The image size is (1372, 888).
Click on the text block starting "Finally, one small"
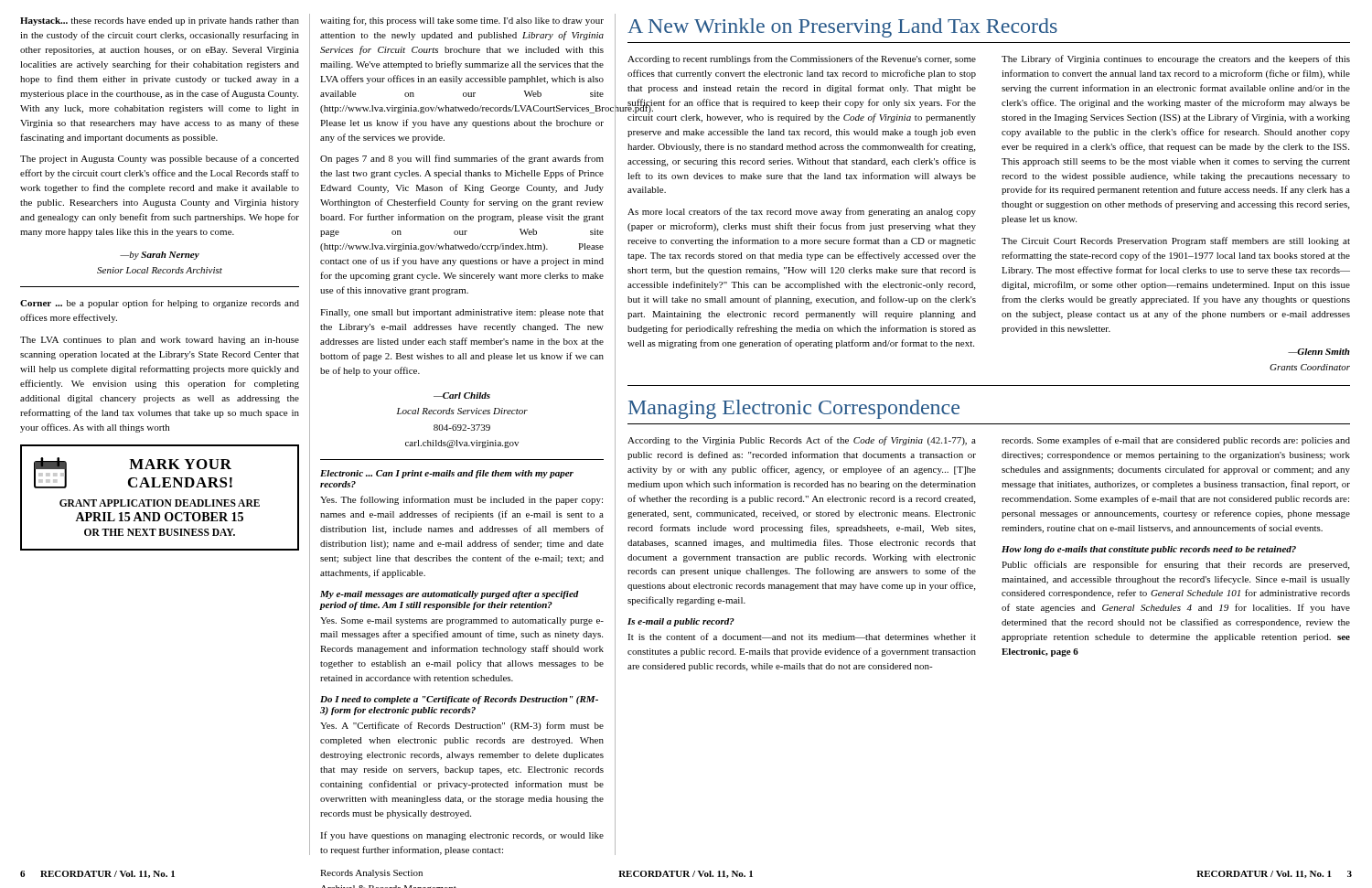click(x=462, y=341)
